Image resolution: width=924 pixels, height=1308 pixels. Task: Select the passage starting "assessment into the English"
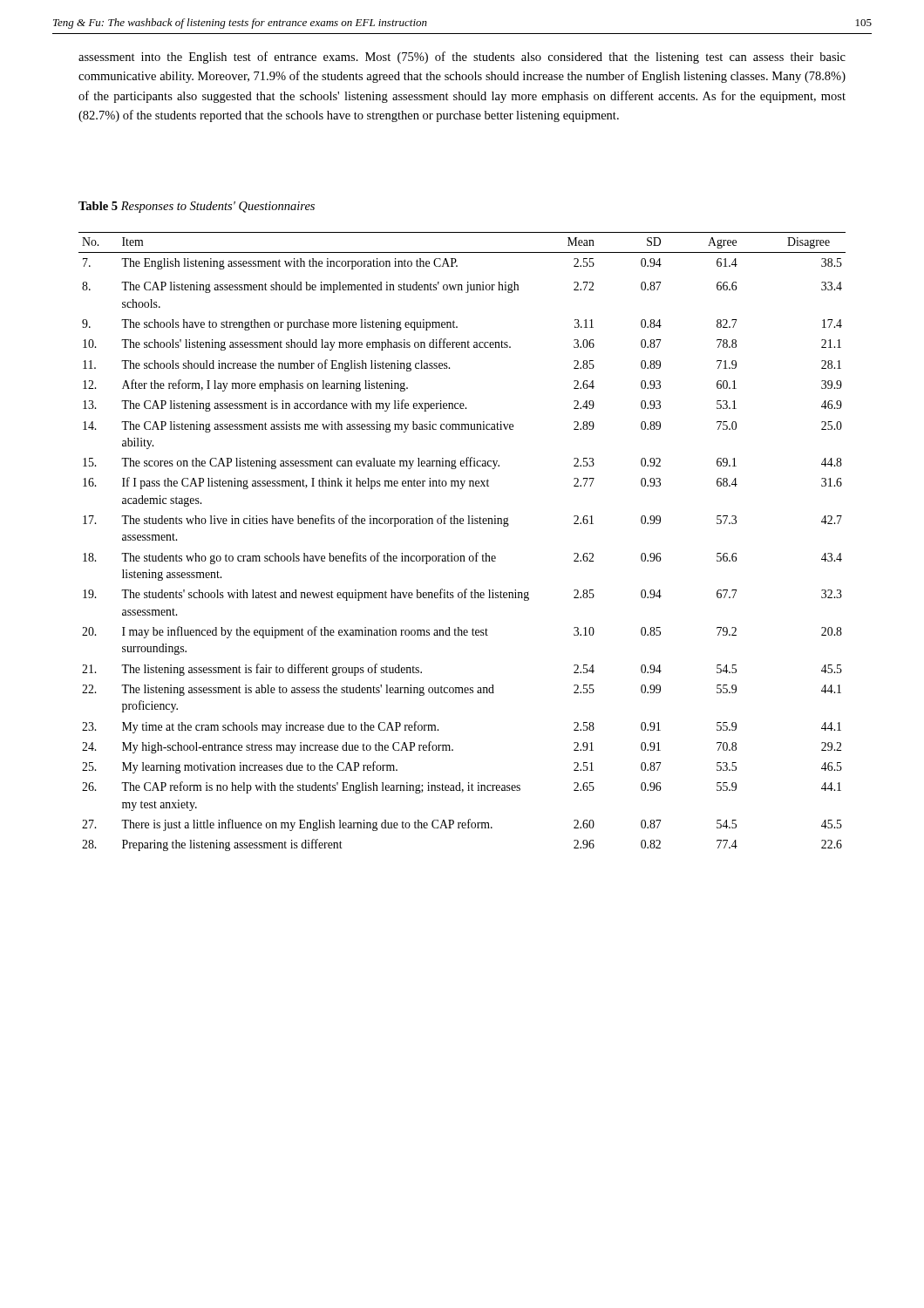pyautogui.click(x=462, y=86)
